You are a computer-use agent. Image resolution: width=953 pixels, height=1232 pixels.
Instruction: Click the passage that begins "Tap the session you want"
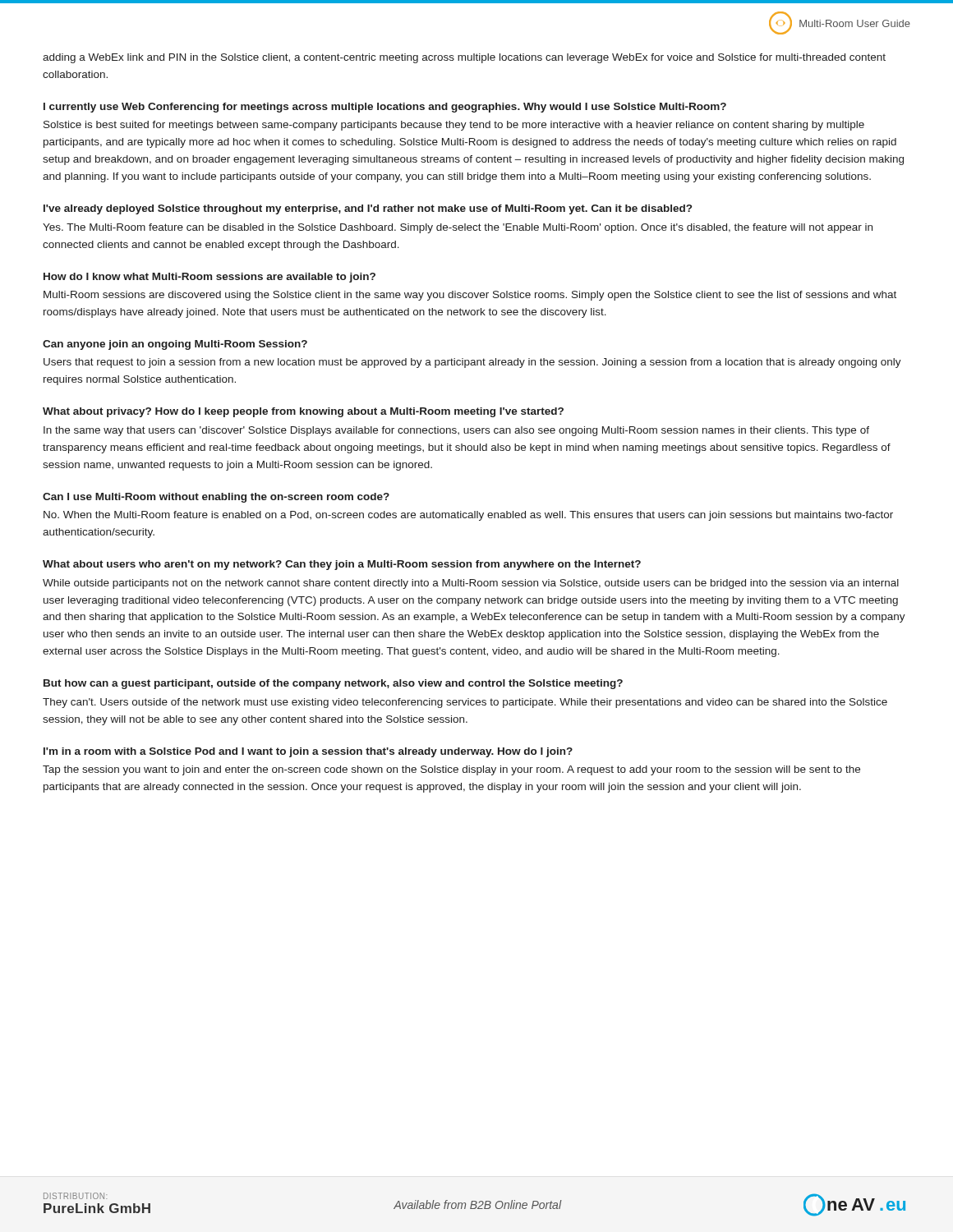452,778
